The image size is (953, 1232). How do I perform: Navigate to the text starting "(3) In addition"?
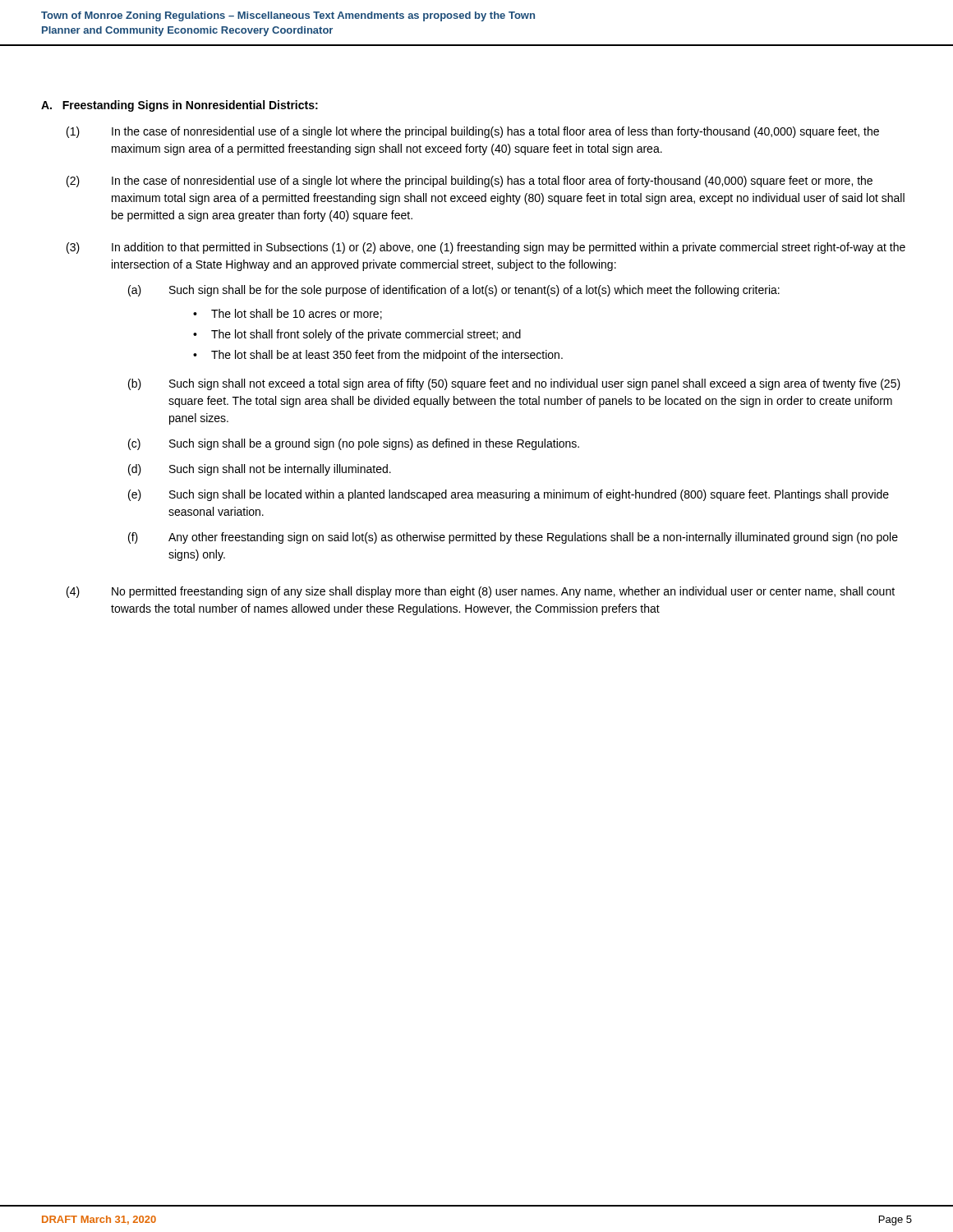476,404
